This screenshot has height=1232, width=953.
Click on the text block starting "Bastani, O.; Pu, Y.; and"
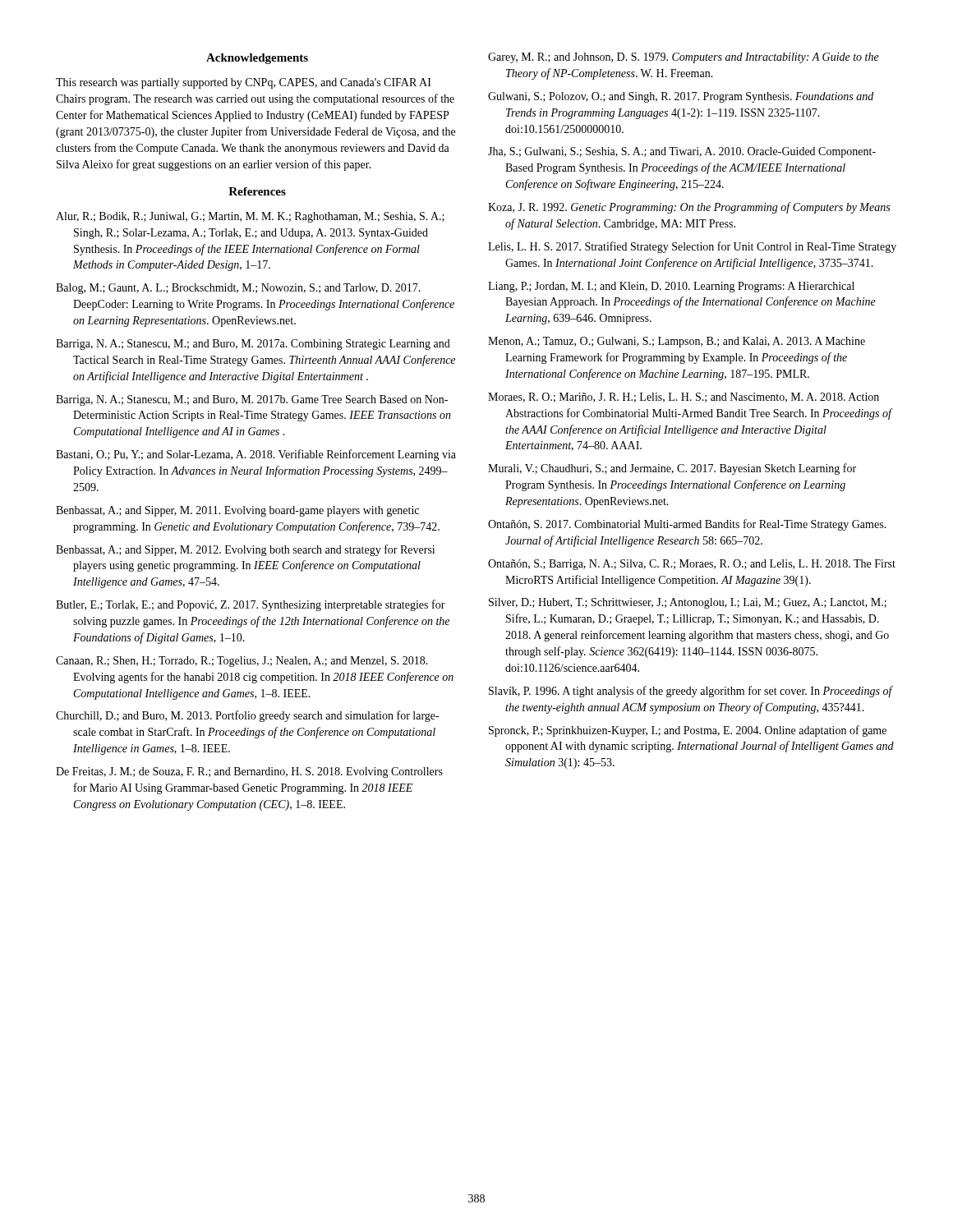[256, 471]
